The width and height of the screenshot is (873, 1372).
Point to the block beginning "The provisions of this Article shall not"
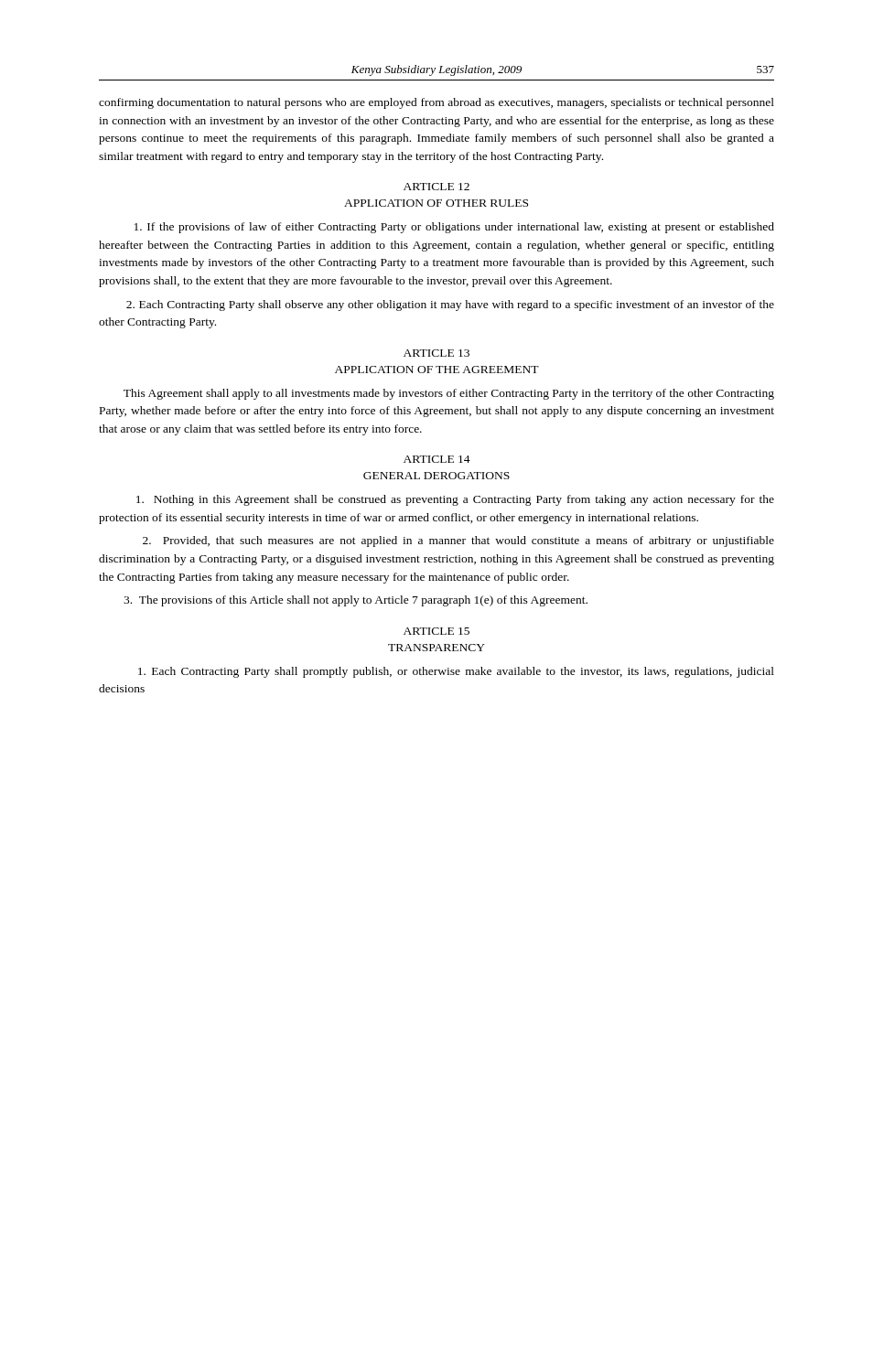coord(344,600)
